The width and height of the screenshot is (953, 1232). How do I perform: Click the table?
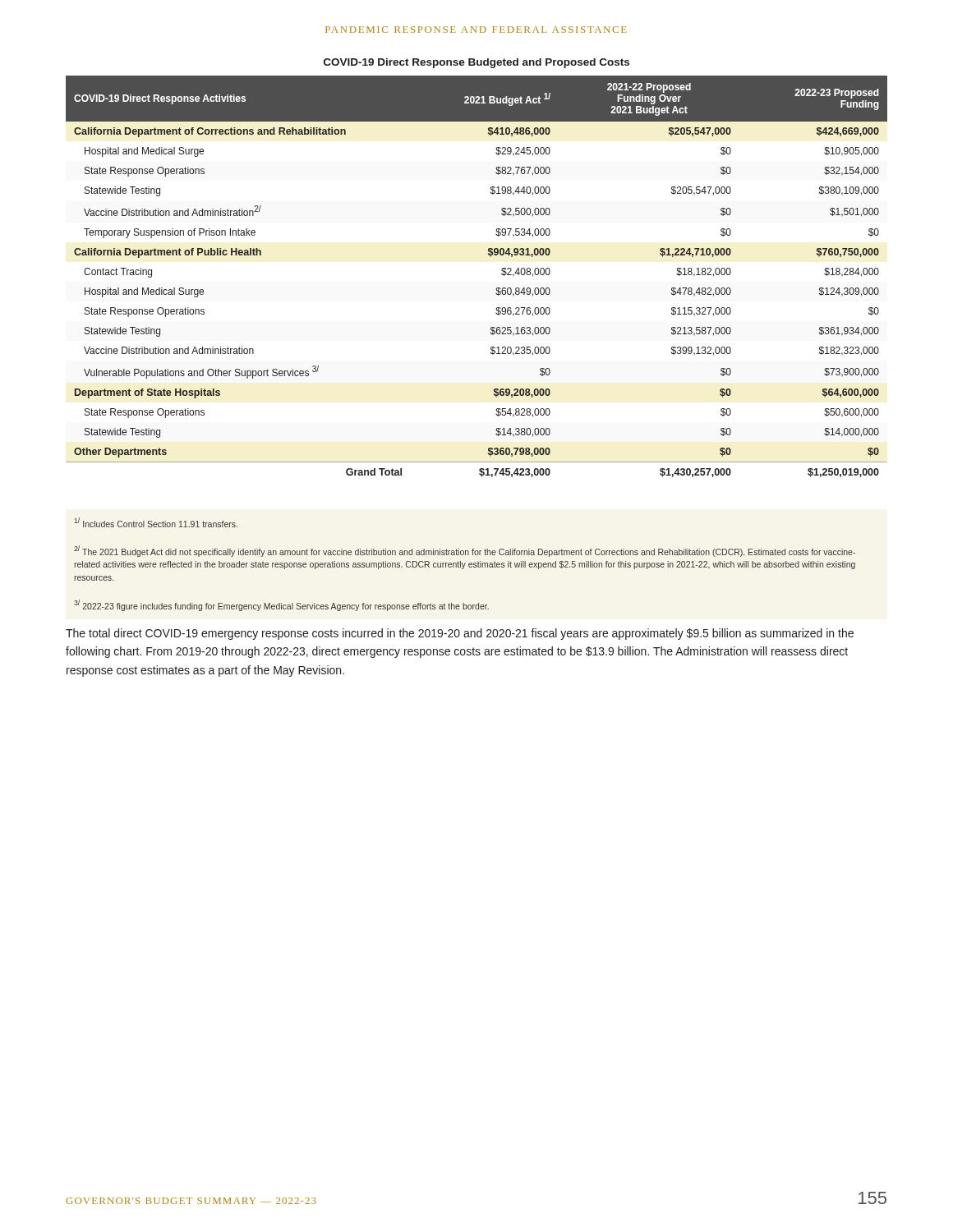coord(476,279)
